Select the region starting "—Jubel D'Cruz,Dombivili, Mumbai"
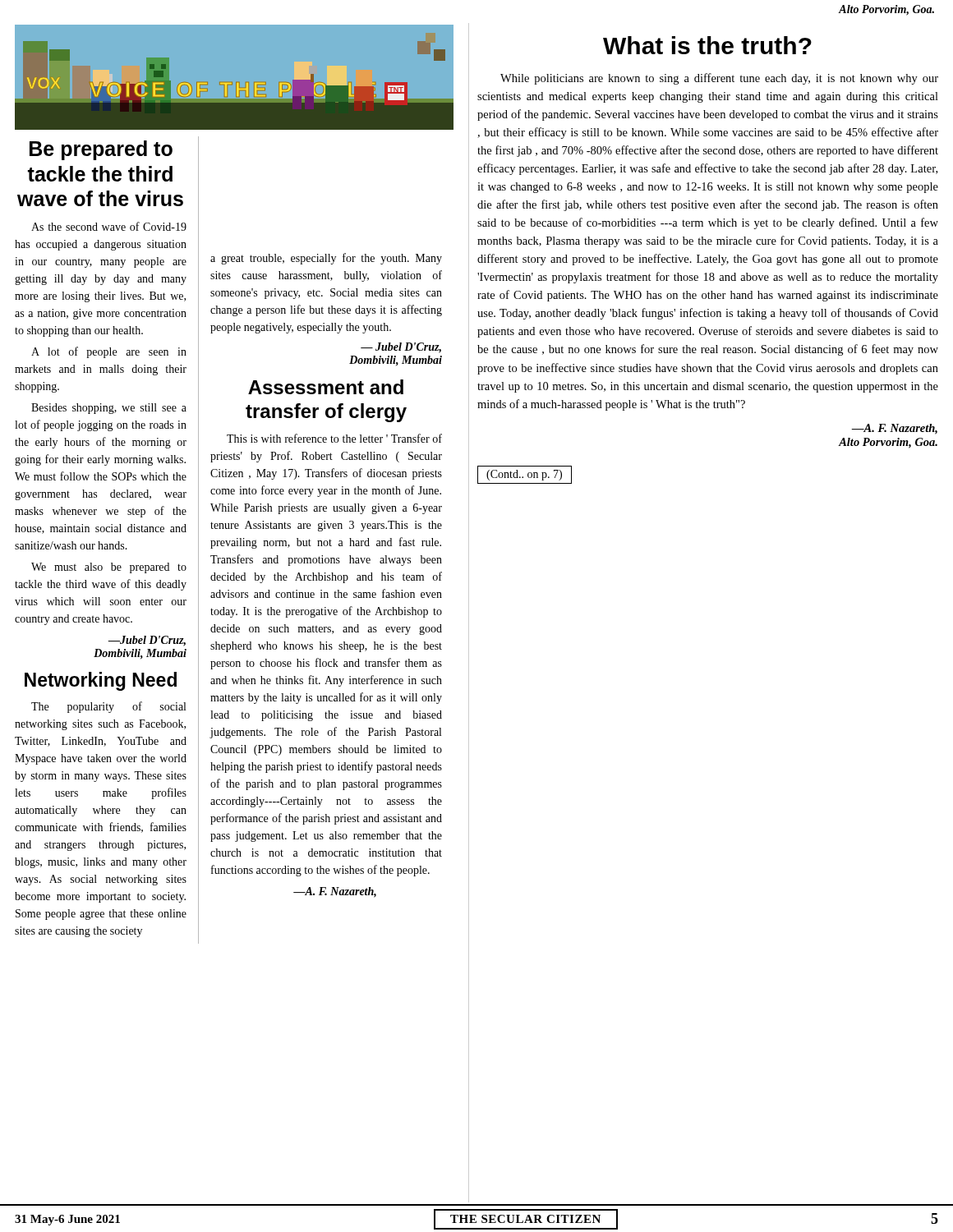 [140, 646]
